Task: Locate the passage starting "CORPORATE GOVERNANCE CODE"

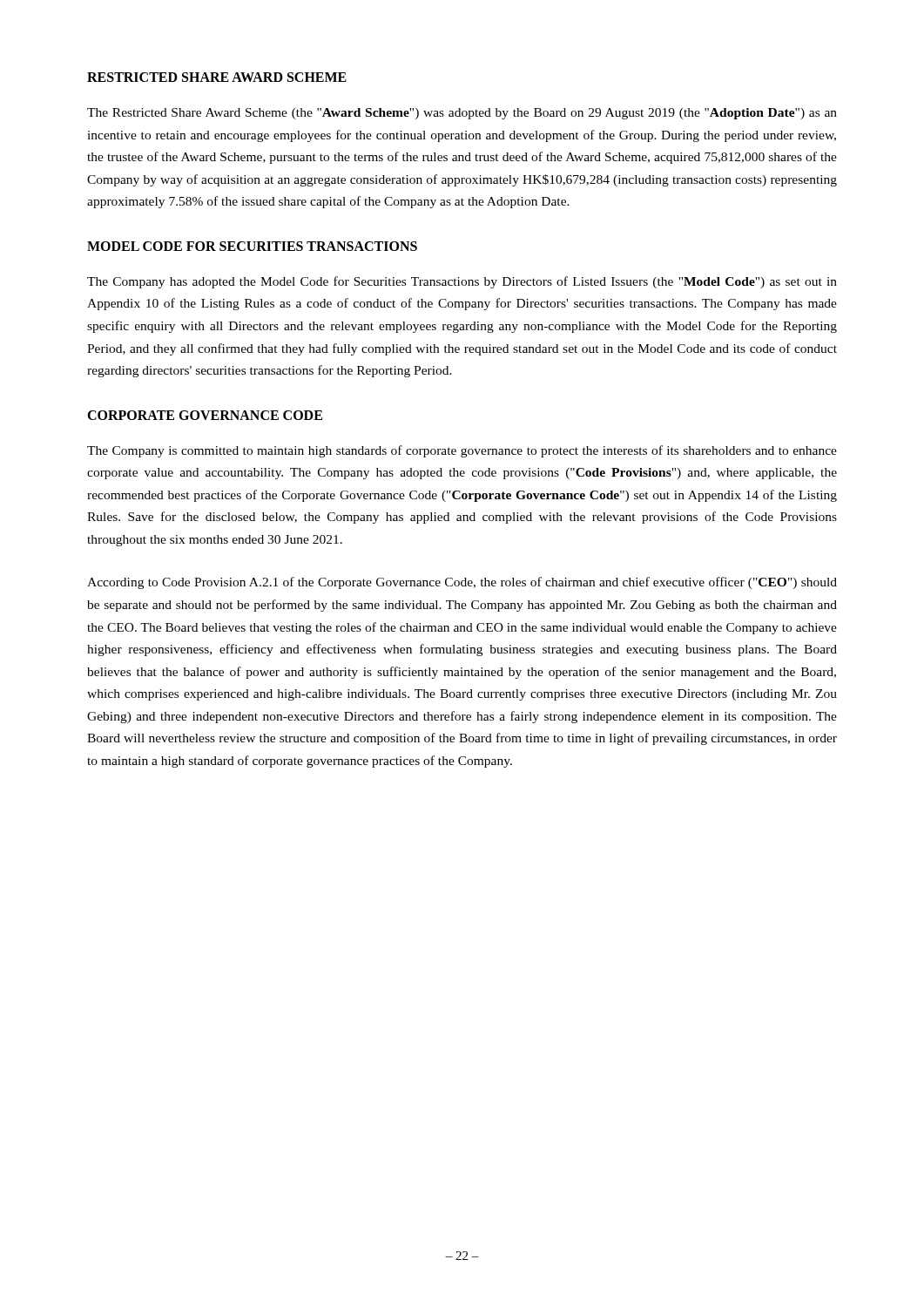Action: pos(205,415)
